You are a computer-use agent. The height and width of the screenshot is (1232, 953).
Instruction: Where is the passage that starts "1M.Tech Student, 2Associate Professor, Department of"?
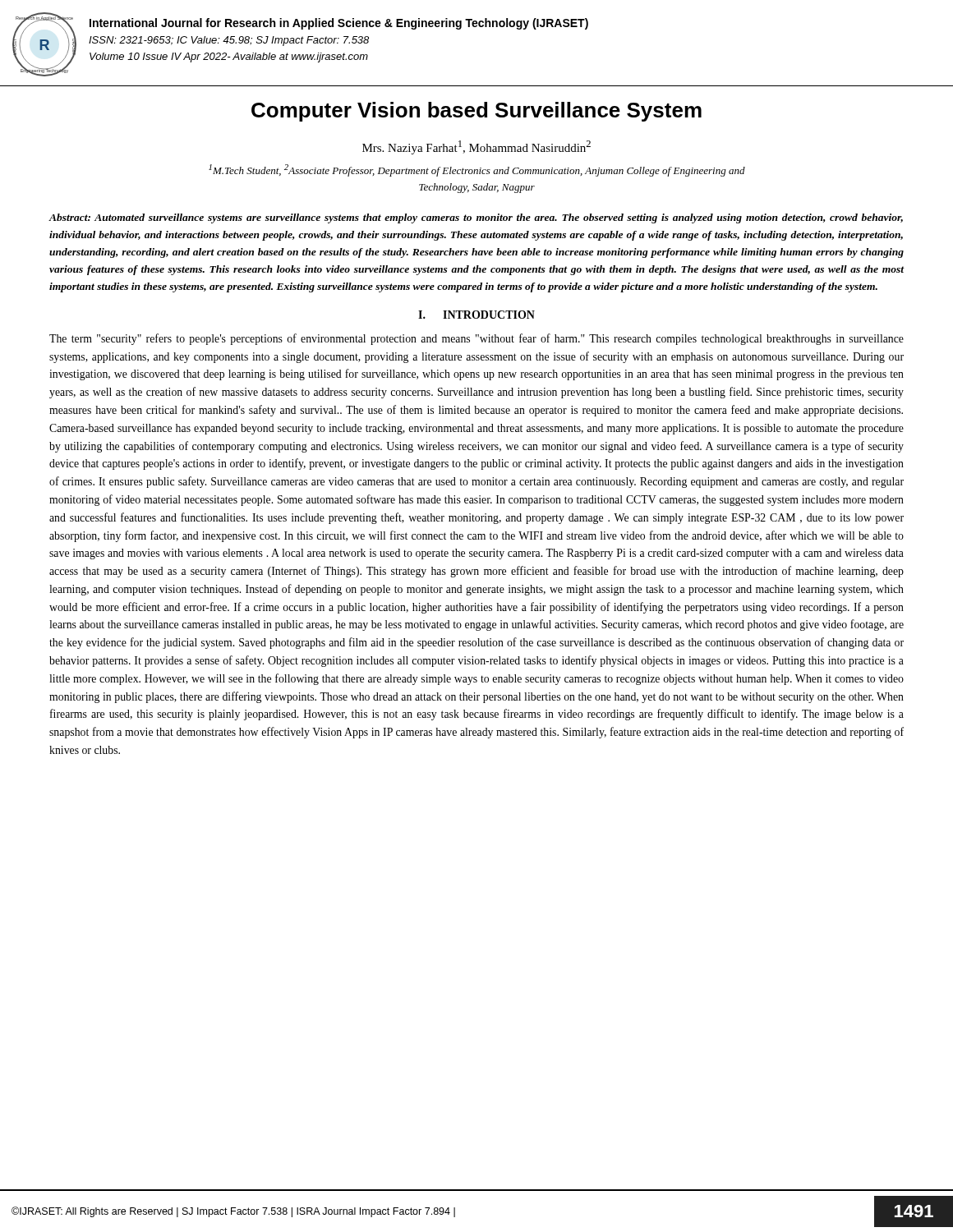pos(476,177)
